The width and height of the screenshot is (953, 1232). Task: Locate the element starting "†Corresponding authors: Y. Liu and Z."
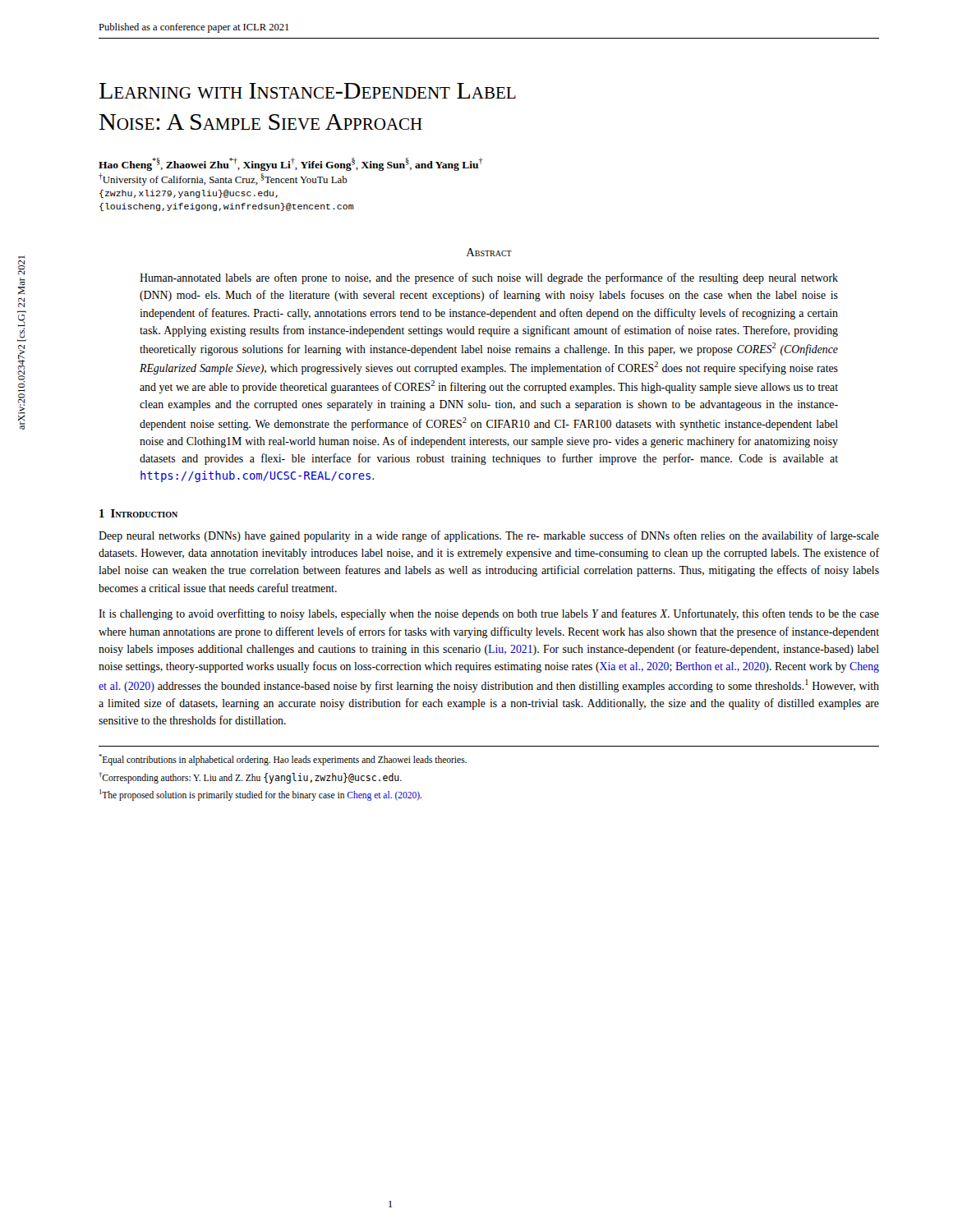pyautogui.click(x=250, y=777)
